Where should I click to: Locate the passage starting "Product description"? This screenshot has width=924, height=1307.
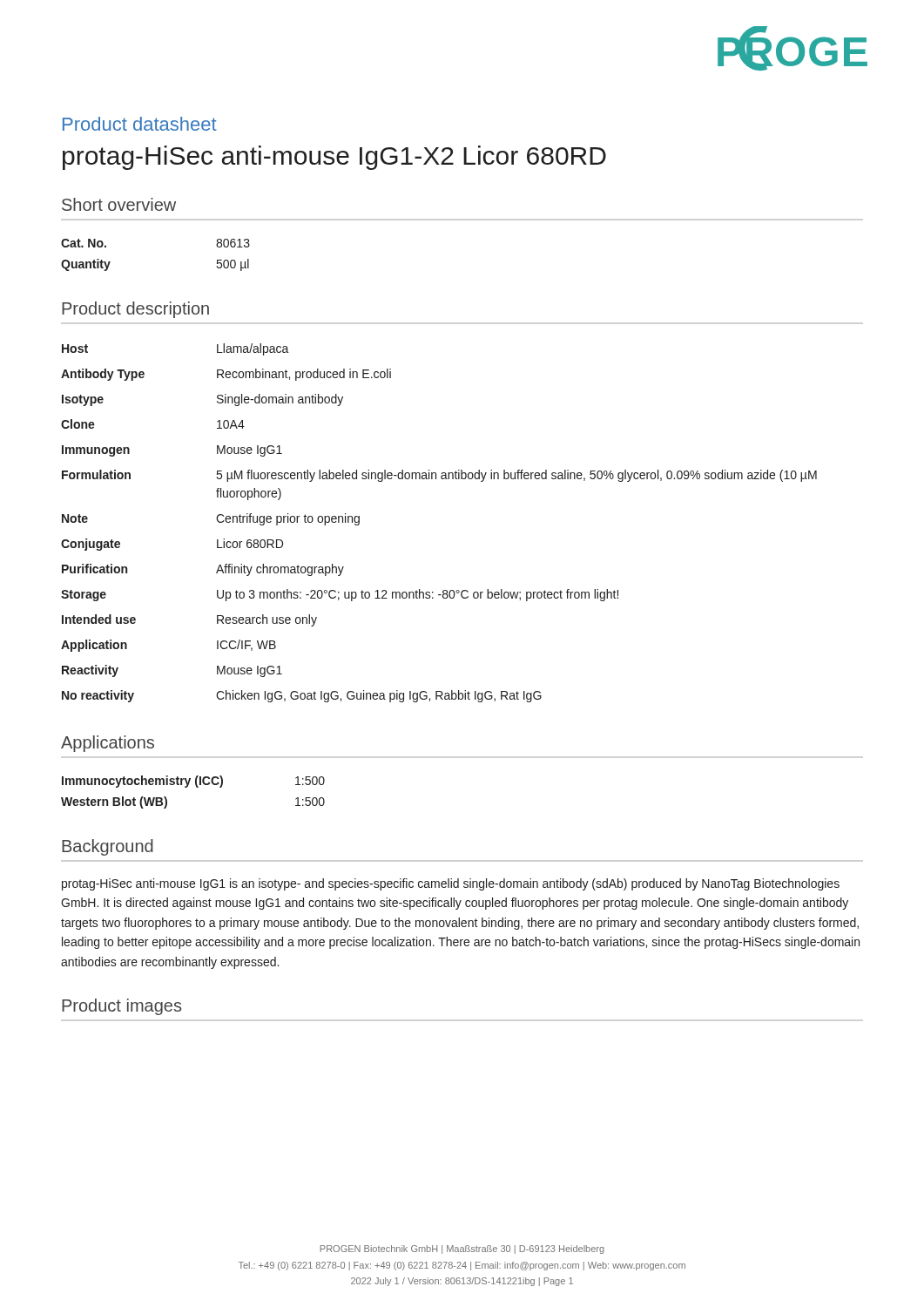click(135, 310)
